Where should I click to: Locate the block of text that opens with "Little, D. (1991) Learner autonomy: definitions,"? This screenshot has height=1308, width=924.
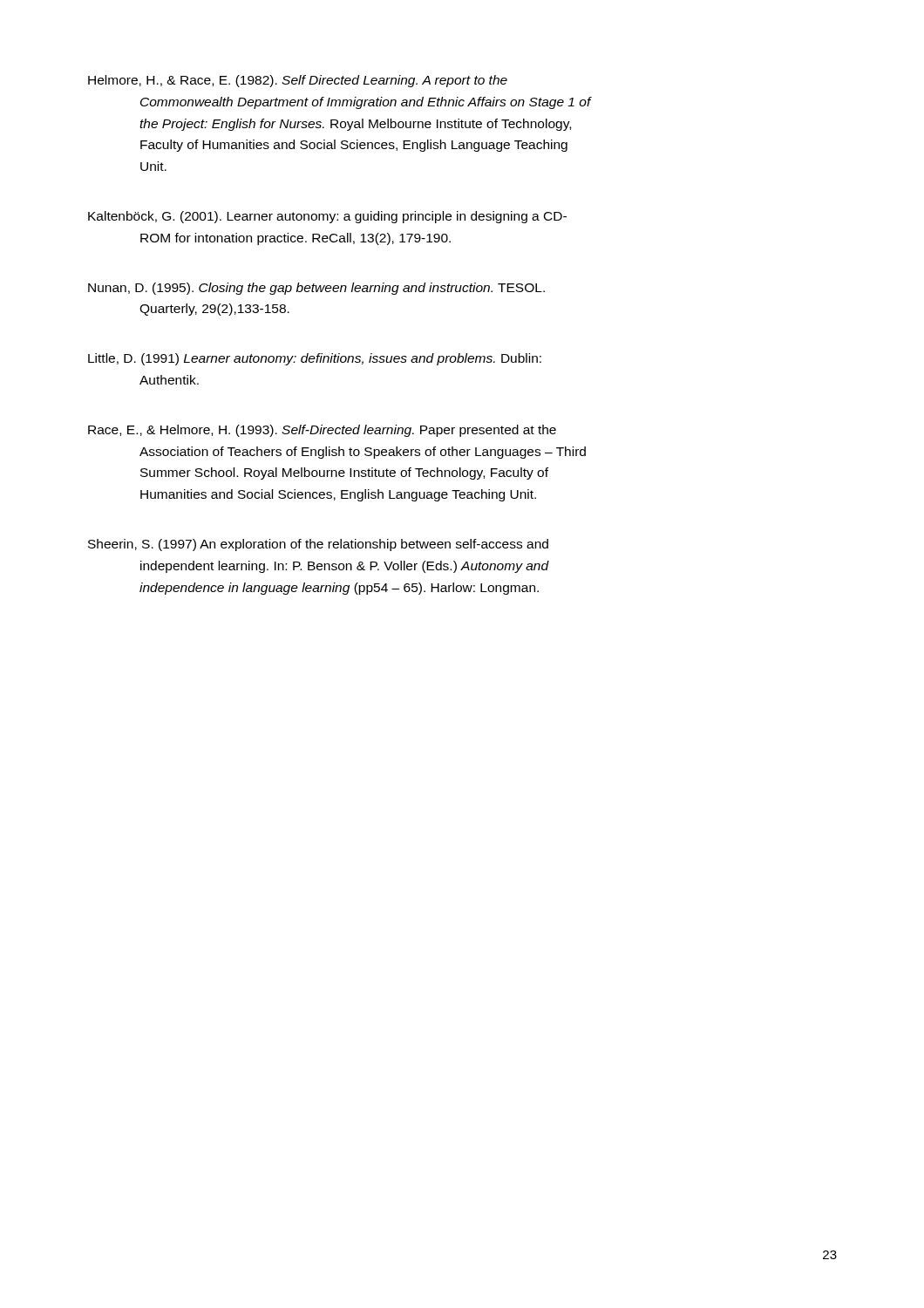(462, 370)
